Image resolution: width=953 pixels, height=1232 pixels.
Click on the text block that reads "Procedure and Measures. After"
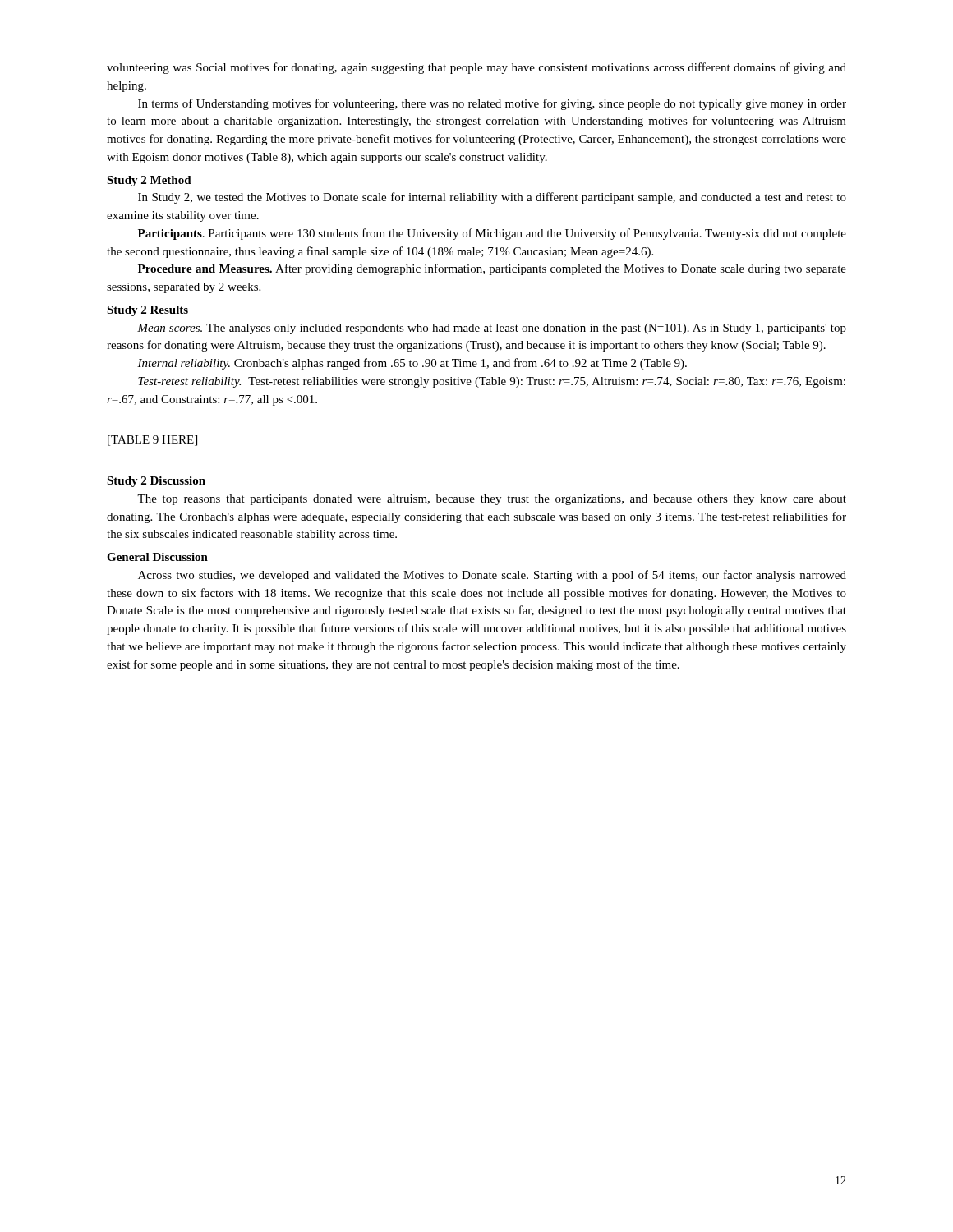(x=476, y=278)
